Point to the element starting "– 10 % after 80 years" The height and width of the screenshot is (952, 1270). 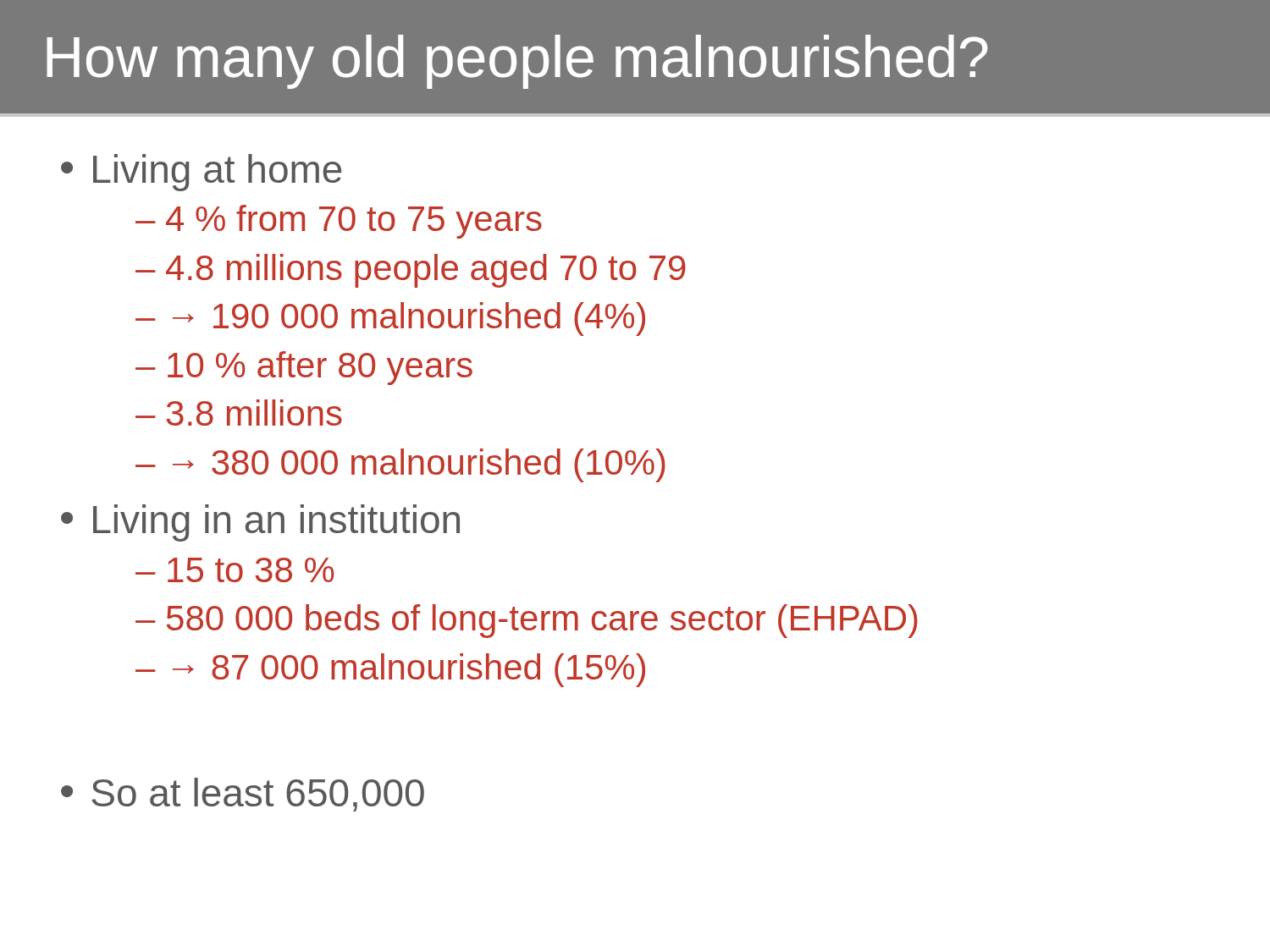pos(304,365)
